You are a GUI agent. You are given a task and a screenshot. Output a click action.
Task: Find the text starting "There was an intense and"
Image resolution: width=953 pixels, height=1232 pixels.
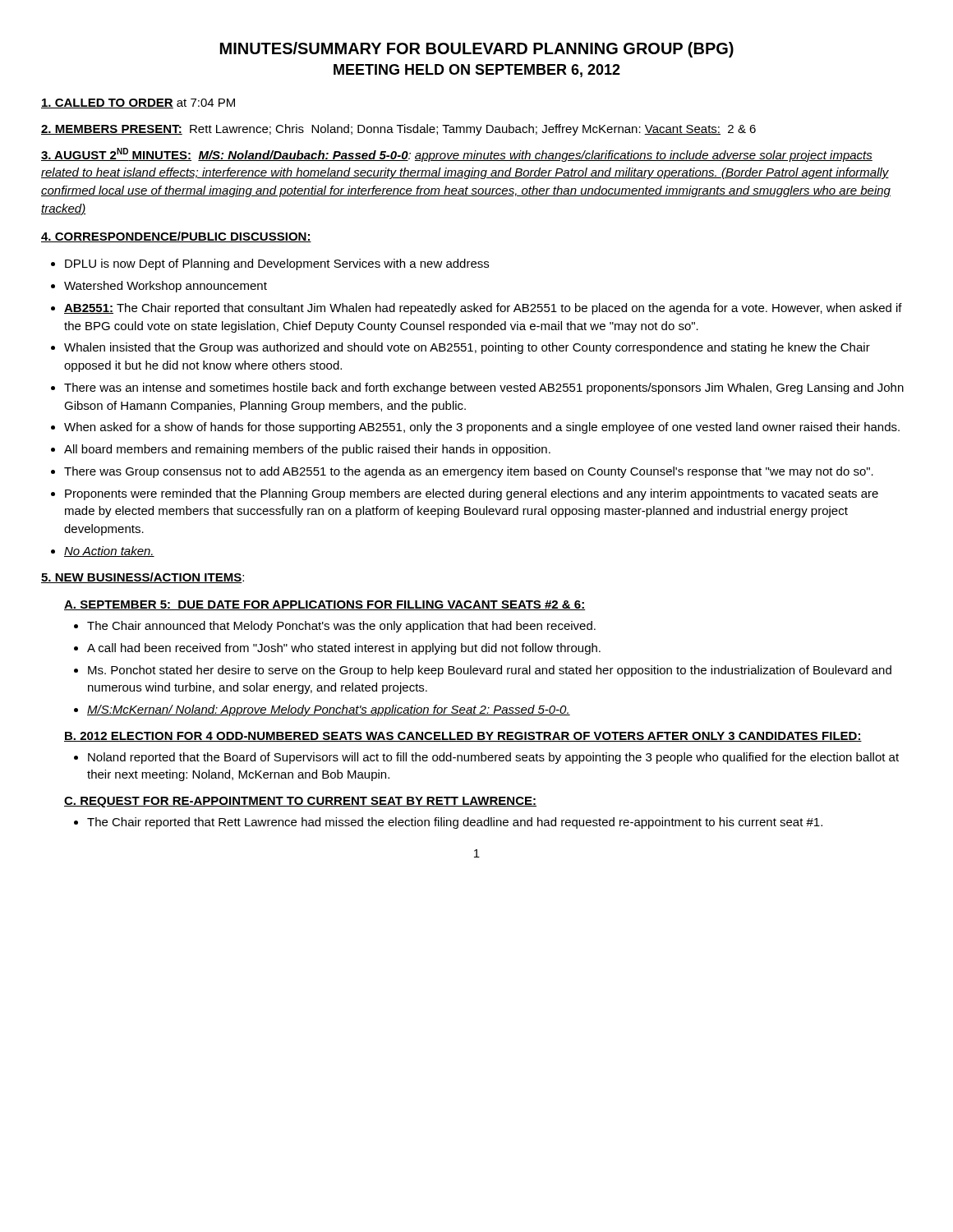pyautogui.click(x=488, y=396)
